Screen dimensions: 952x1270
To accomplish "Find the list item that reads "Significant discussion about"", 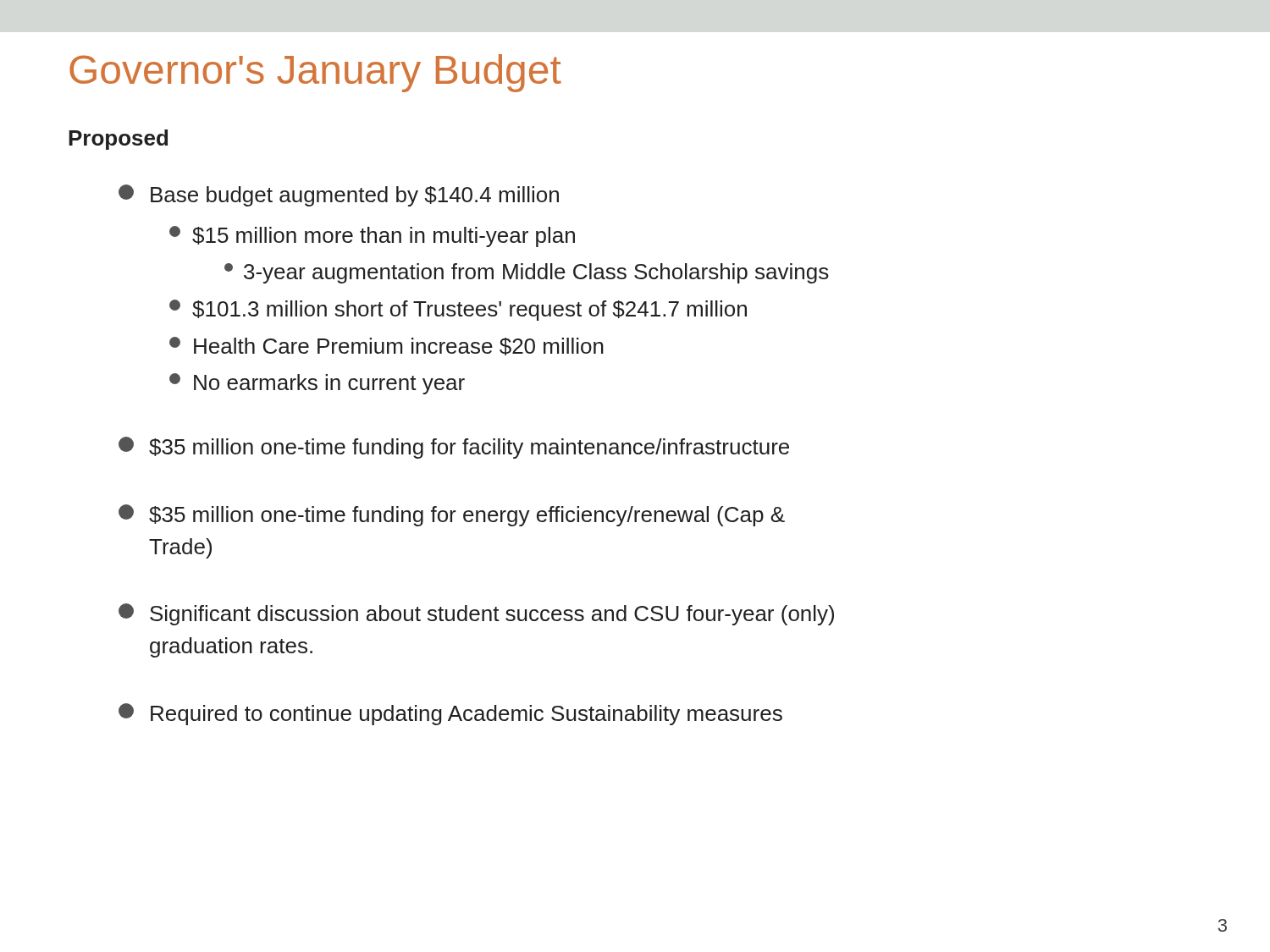I will coord(477,629).
